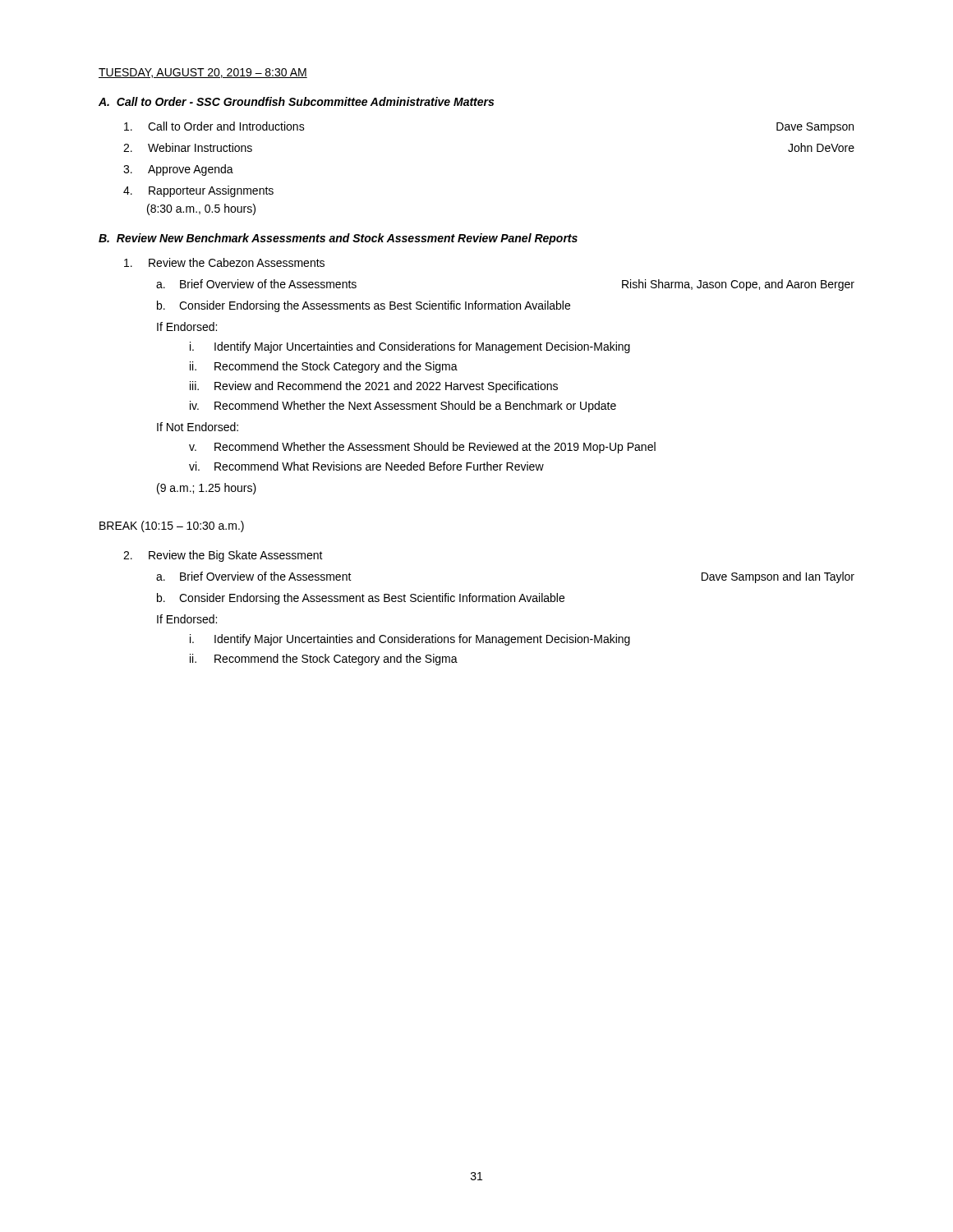Viewport: 953px width, 1232px height.
Task: Click on the list item containing "2. Review the Big Skate Assessment"
Action: [223, 556]
